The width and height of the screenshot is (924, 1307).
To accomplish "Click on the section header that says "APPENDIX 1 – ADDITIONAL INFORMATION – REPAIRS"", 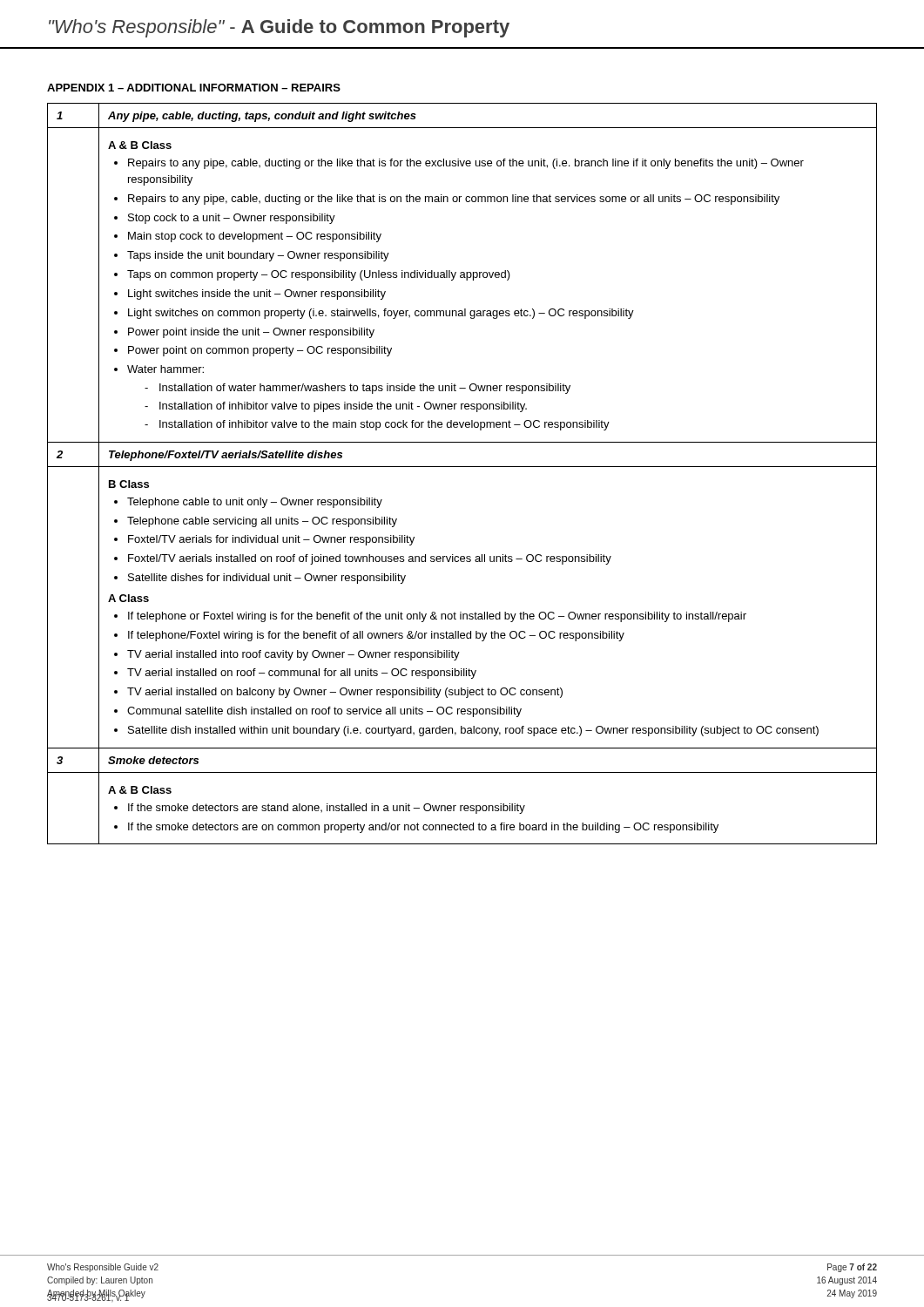I will coord(194,88).
